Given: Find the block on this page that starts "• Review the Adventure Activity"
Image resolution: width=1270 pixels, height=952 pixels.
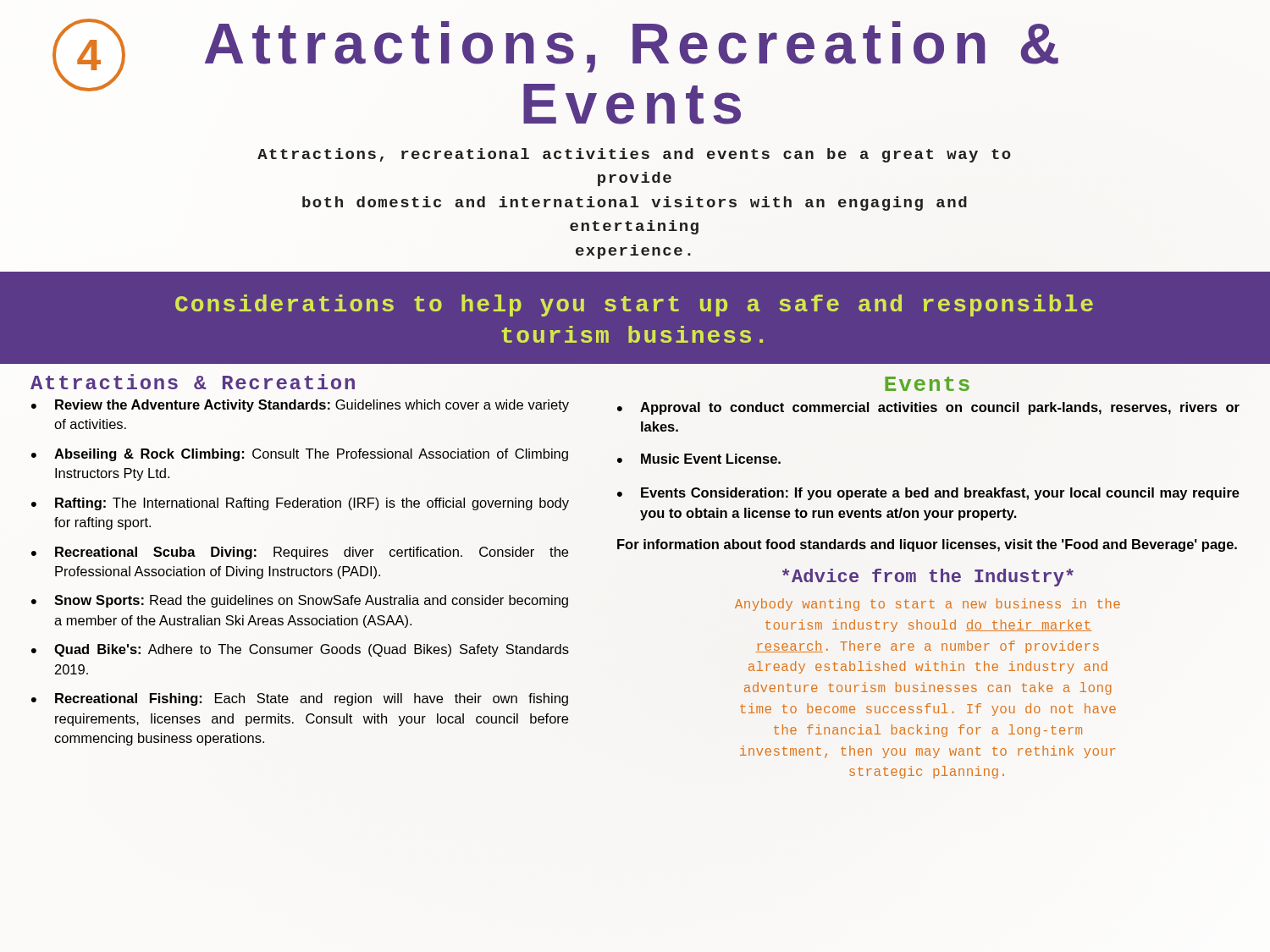Looking at the screenshot, I should [x=300, y=415].
